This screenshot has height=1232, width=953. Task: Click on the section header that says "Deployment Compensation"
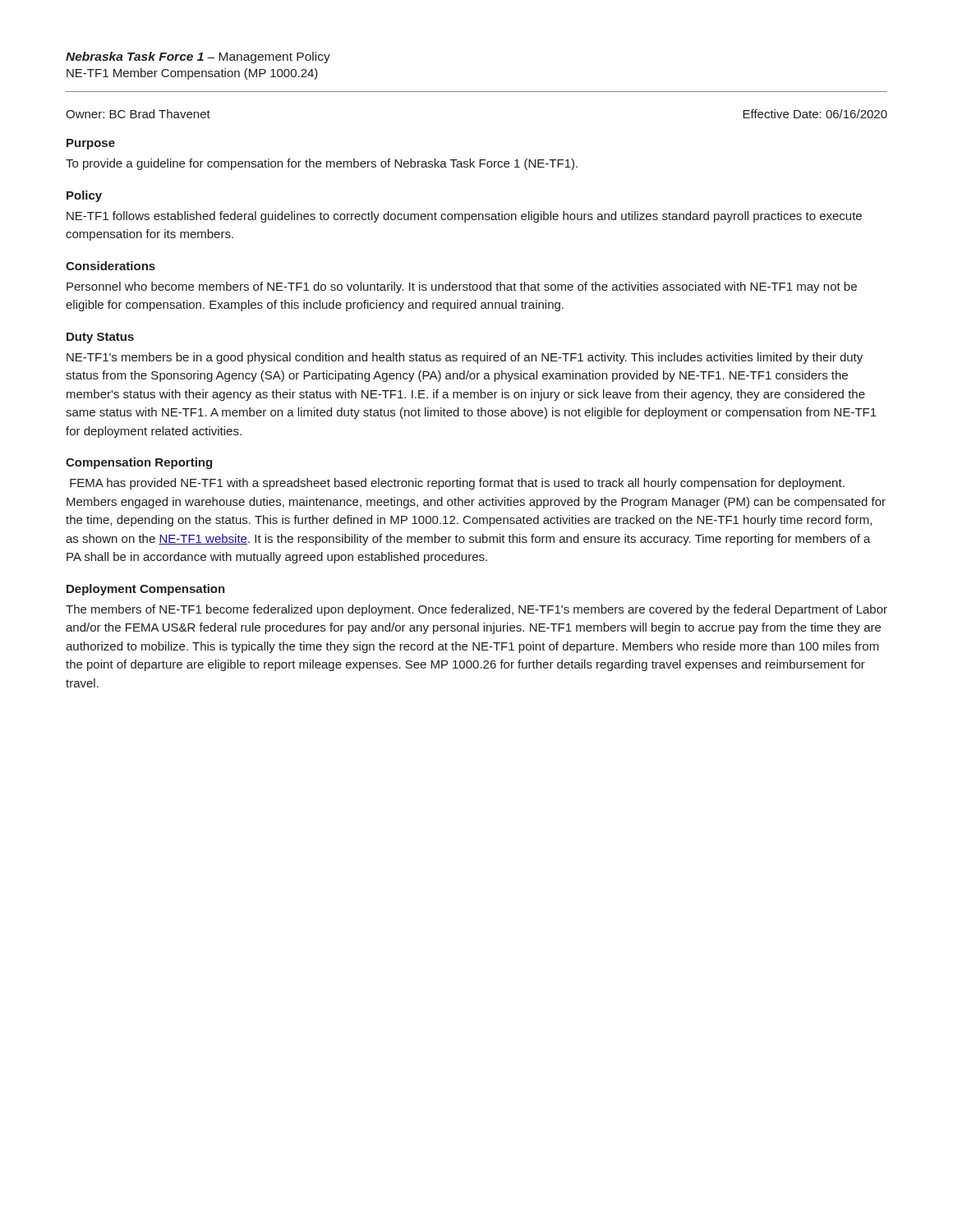[146, 588]
